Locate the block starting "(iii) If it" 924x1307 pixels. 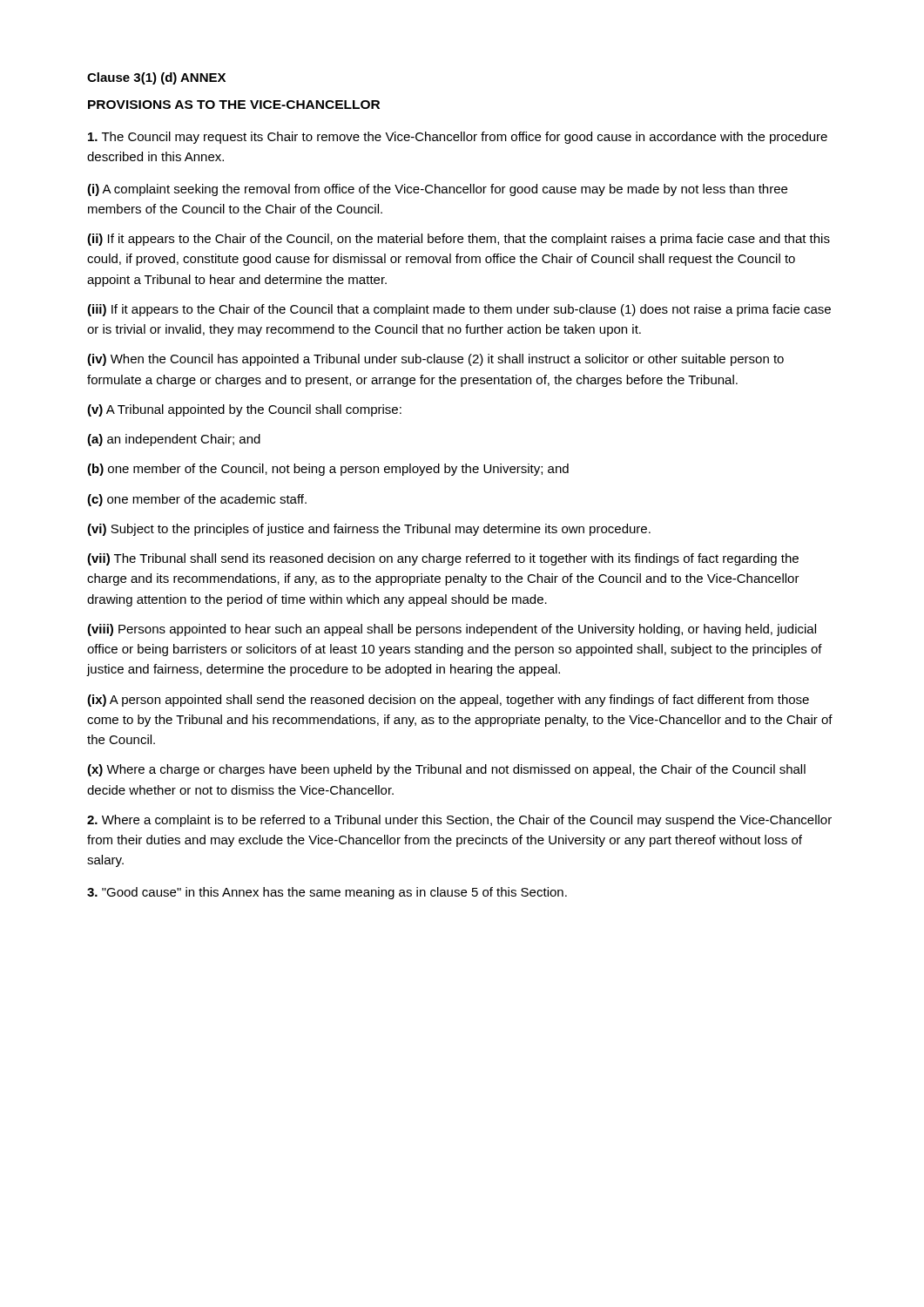(x=459, y=319)
